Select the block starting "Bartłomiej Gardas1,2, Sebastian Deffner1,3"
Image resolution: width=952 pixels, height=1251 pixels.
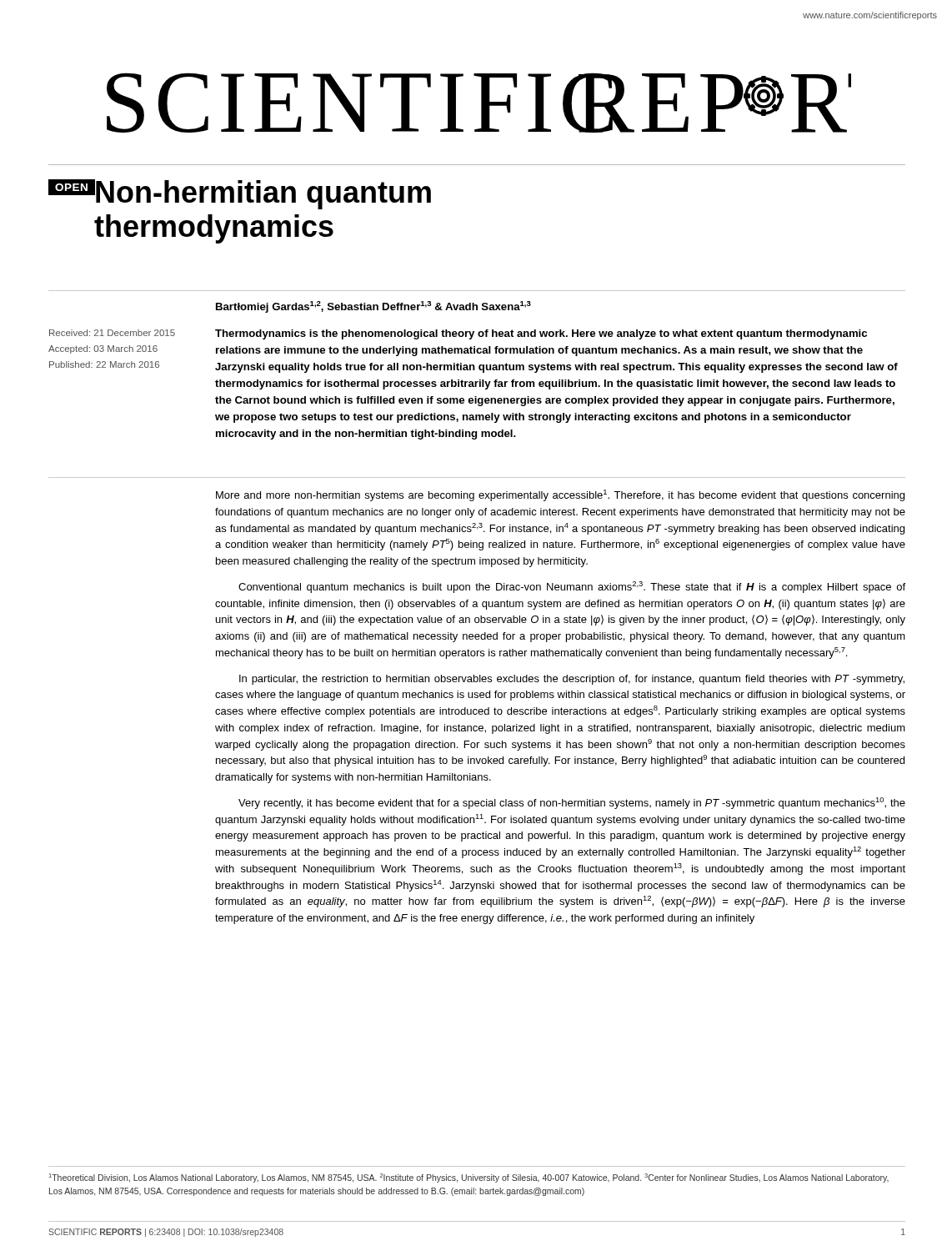[x=373, y=306]
